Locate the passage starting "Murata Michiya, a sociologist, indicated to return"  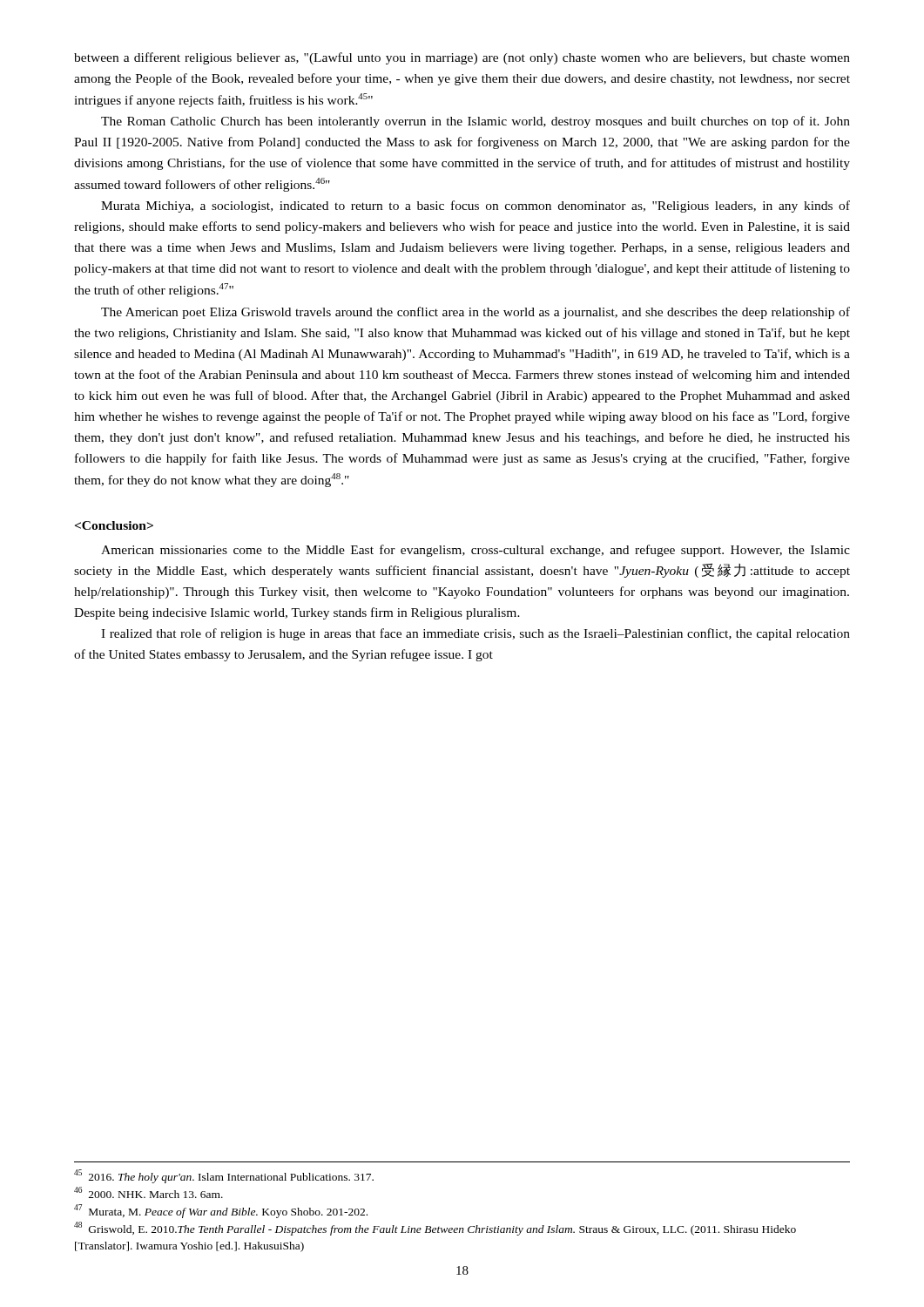click(x=462, y=248)
